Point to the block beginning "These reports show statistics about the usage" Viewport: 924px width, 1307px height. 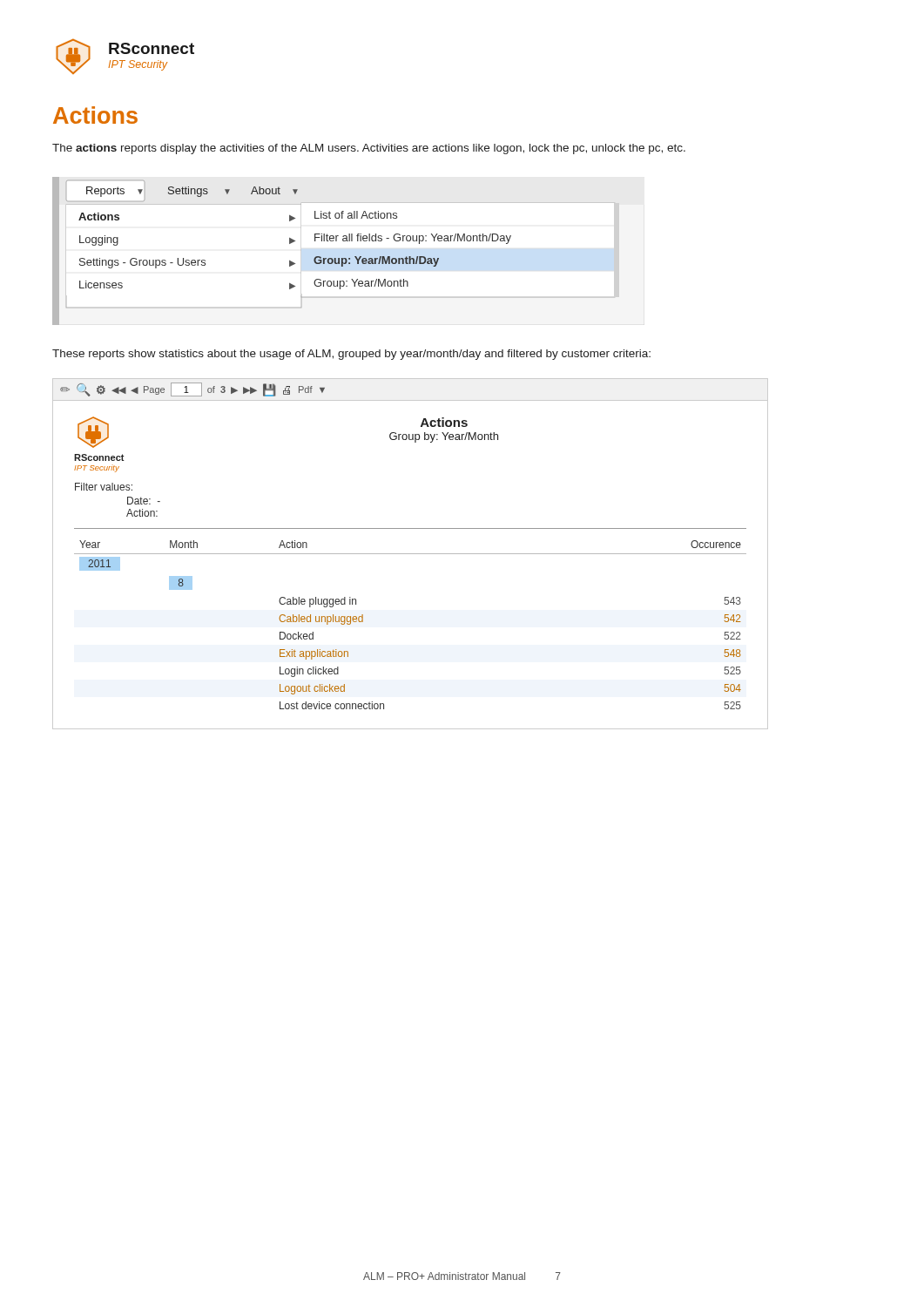(x=352, y=353)
